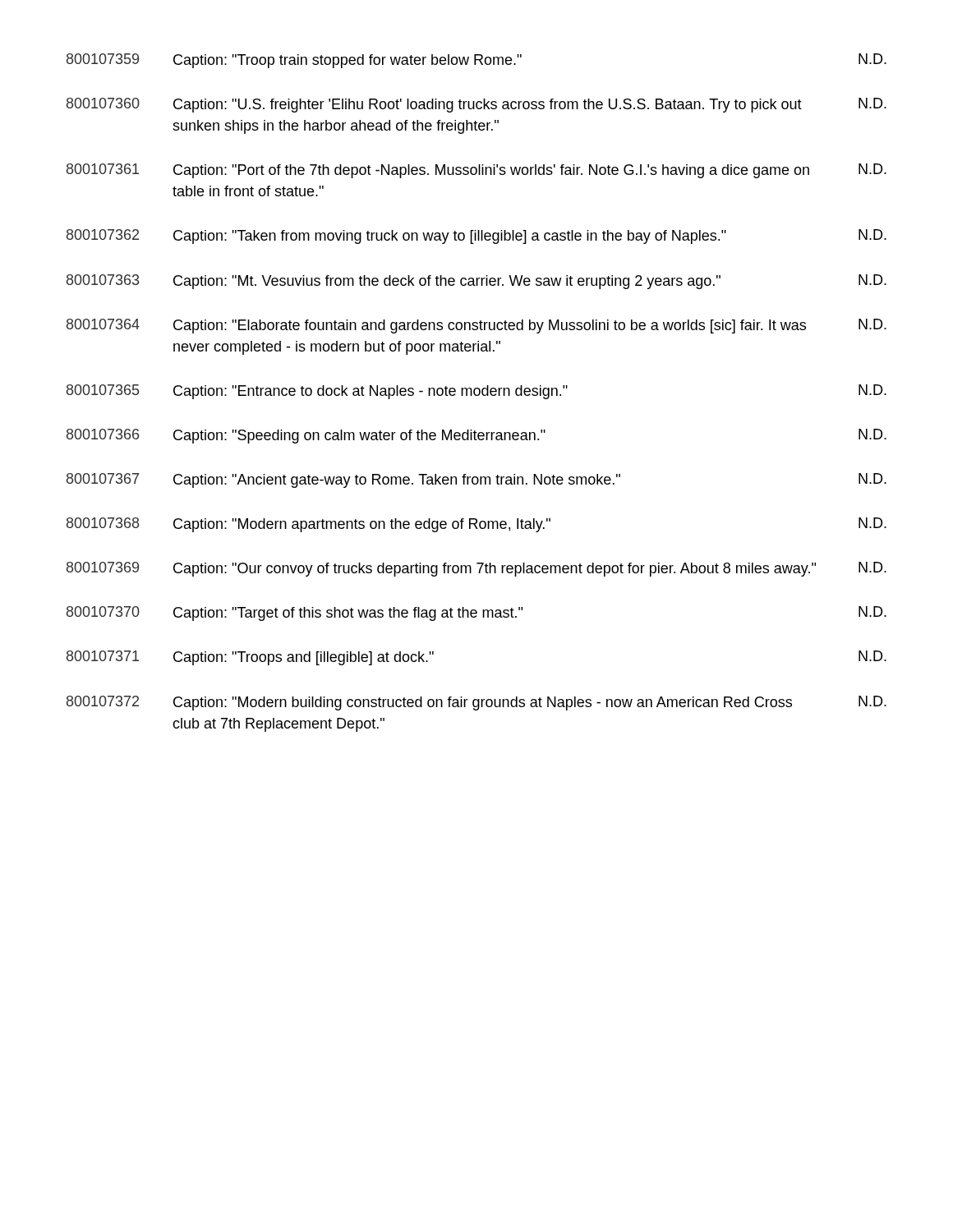
Task: Where is the passage that starts "800107364 Caption: "Elaborate fountain and gardens constructed"?
Action: click(x=476, y=336)
